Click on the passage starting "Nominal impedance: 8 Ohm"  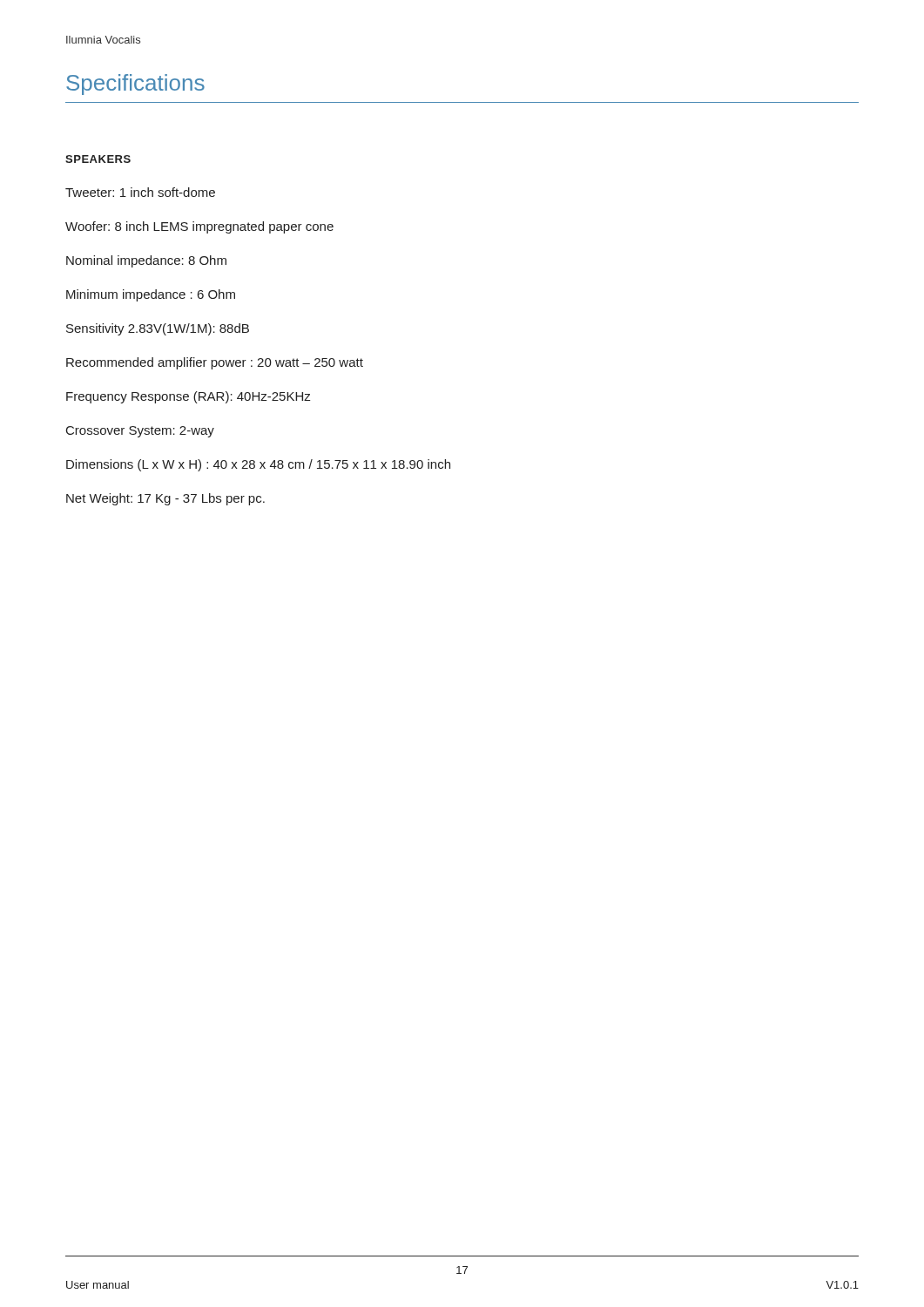pyautogui.click(x=146, y=260)
